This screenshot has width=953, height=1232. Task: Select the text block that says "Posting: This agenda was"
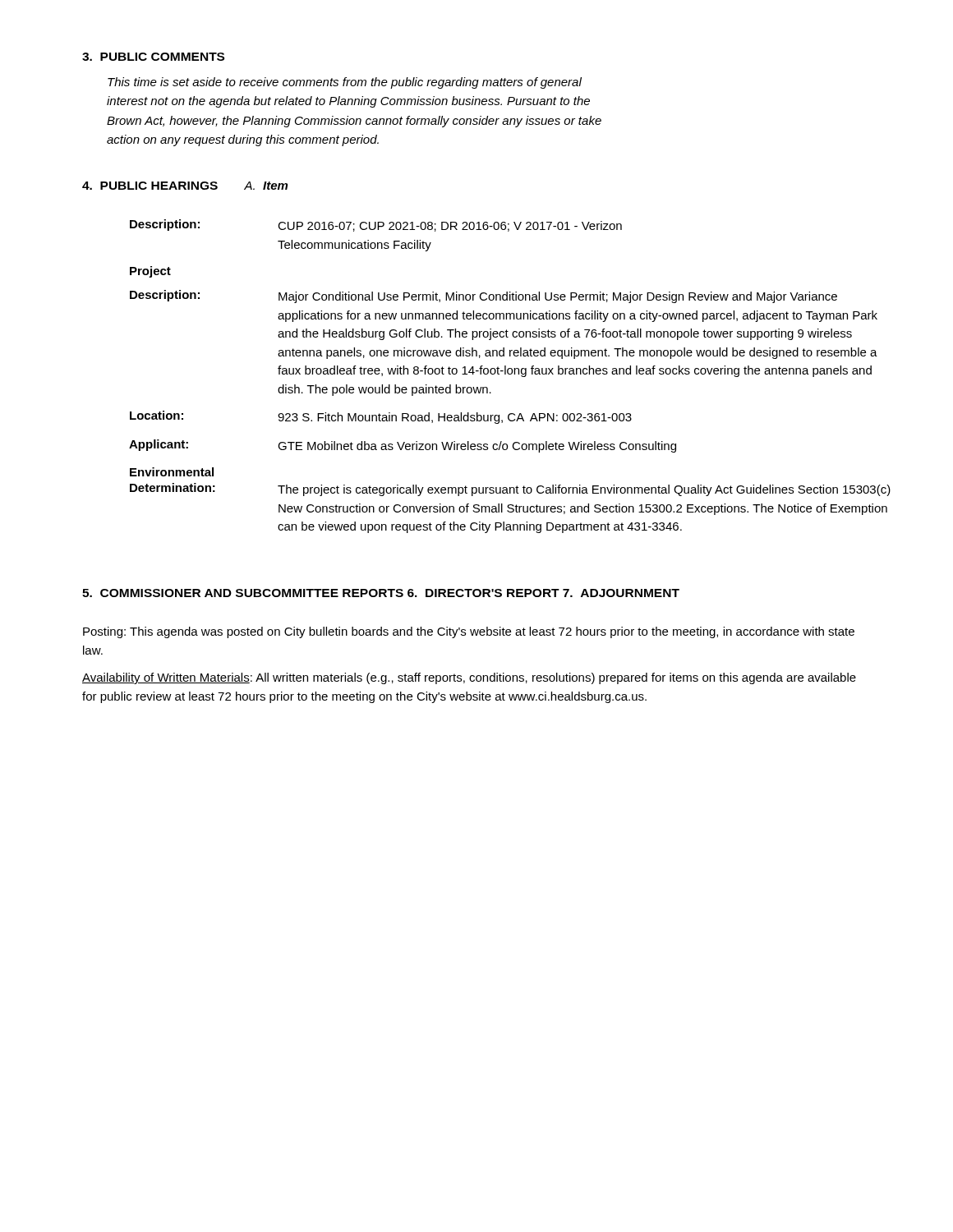coord(476,640)
